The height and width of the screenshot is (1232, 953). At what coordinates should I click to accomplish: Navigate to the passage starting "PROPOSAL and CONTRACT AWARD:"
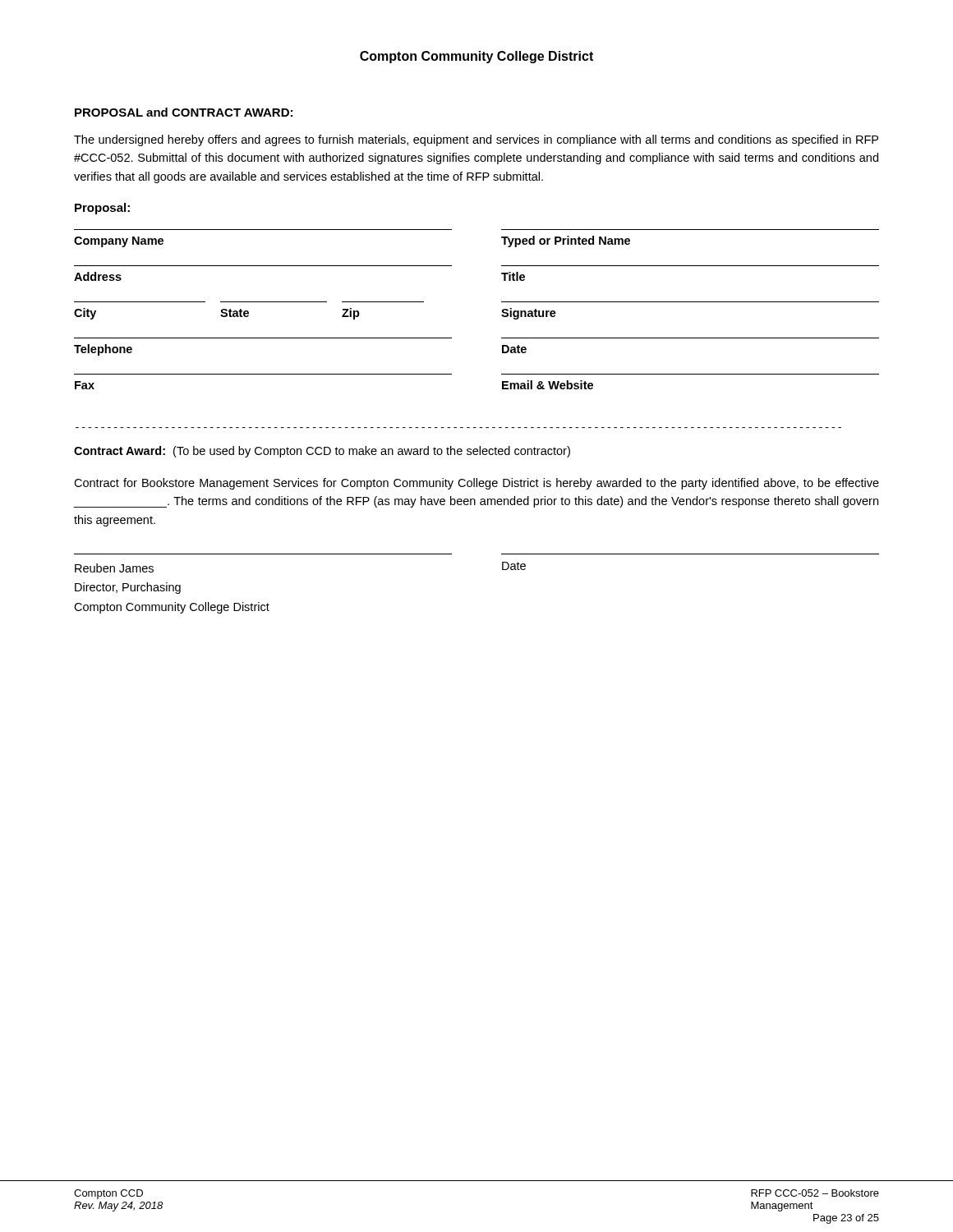(x=184, y=112)
